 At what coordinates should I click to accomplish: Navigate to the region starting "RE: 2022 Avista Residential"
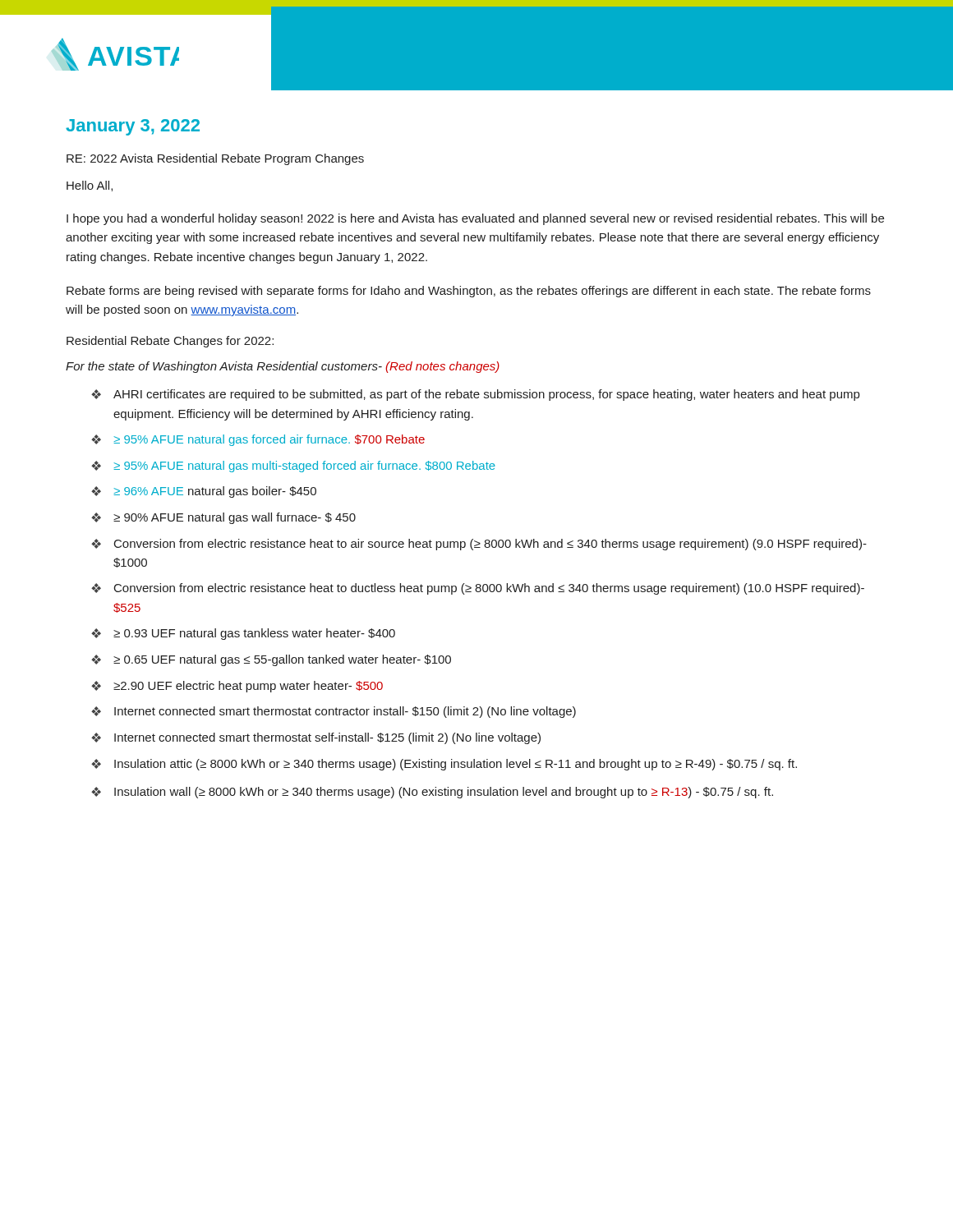215,158
